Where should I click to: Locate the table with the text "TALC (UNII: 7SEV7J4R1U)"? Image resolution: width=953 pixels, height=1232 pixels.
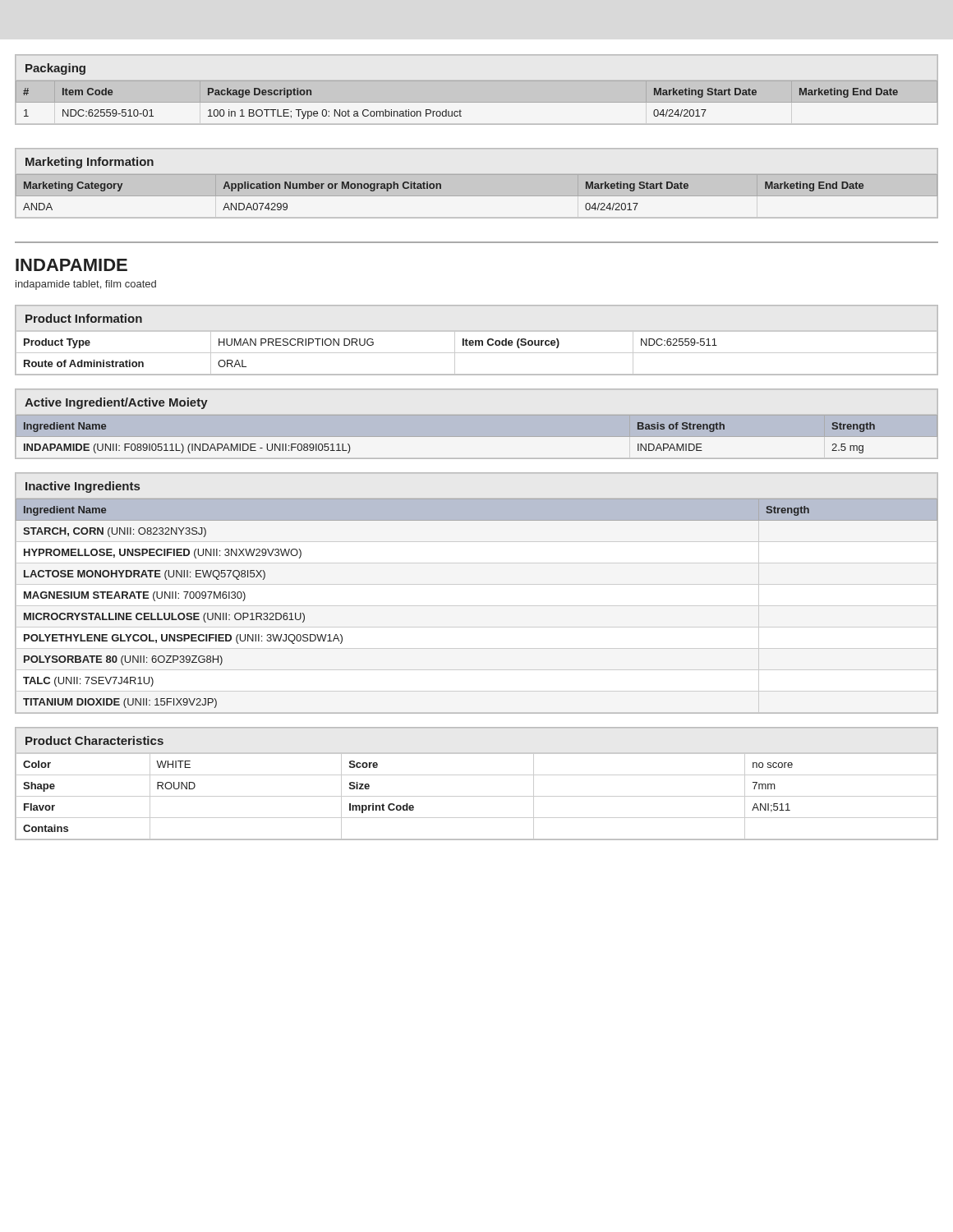coord(476,606)
